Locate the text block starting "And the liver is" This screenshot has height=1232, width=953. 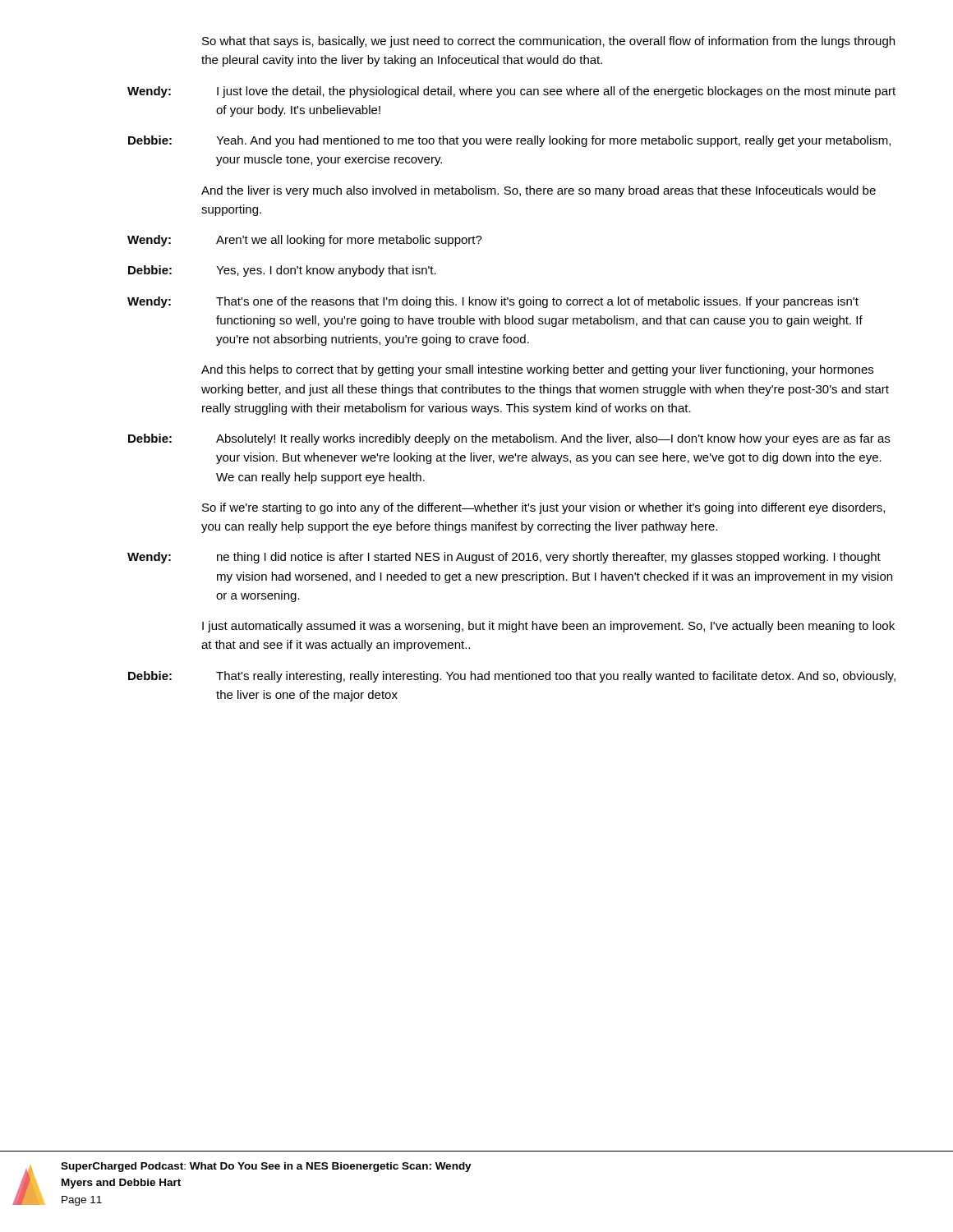[x=512, y=199]
